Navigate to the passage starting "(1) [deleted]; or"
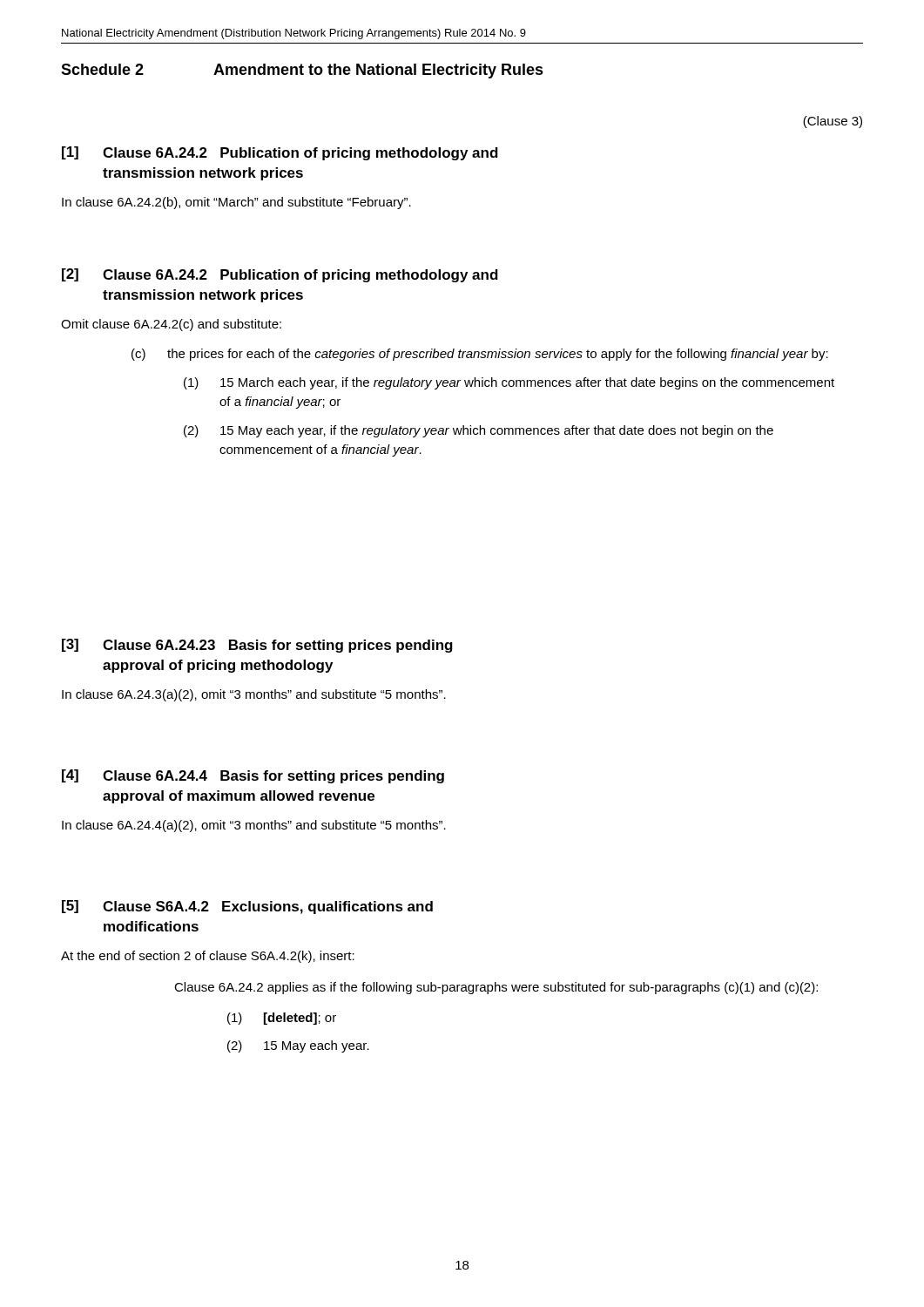The height and width of the screenshot is (1307, 924). tap(282, 1019)
